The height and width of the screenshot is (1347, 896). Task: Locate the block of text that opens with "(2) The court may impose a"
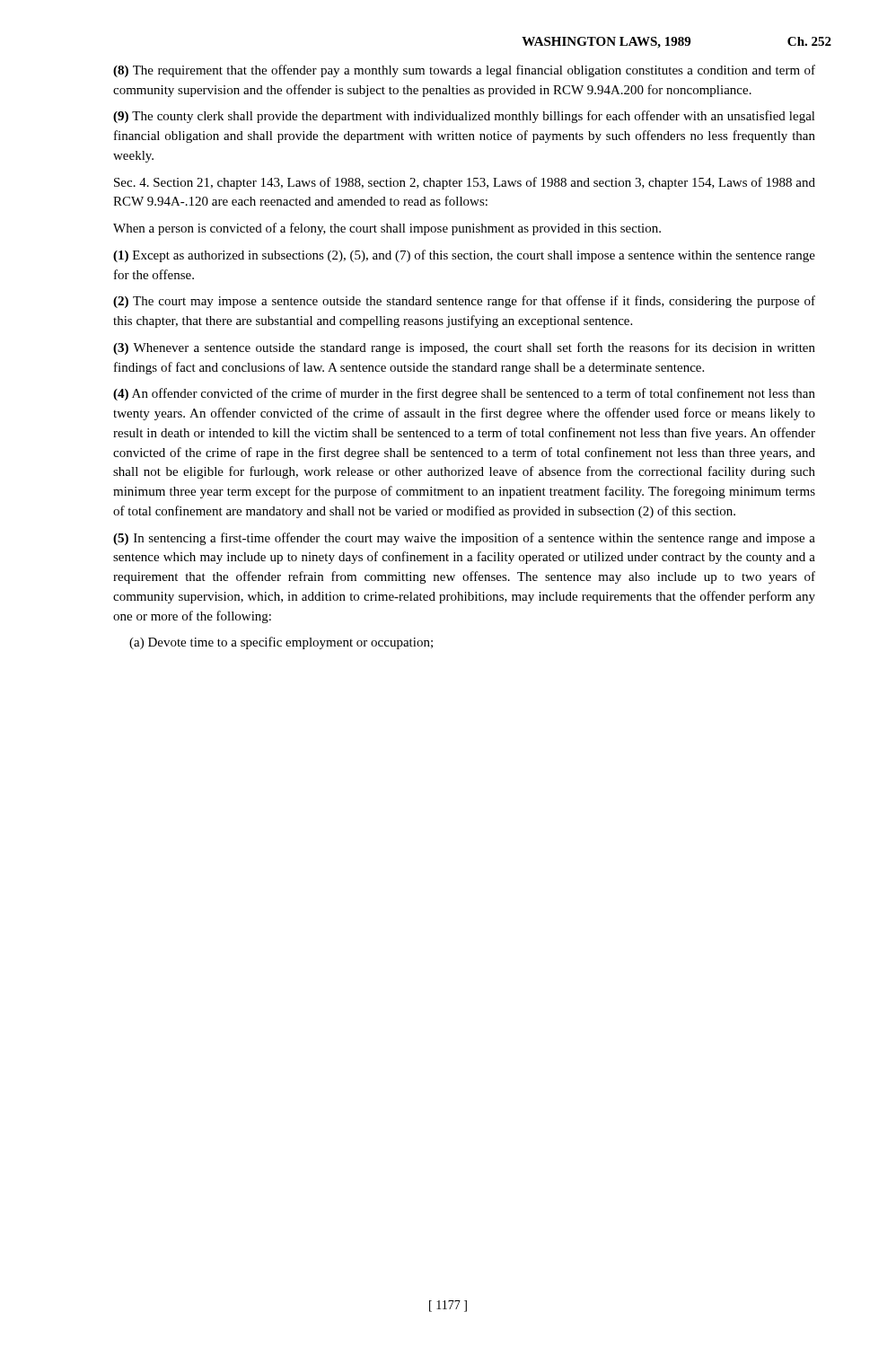point(464,311)
